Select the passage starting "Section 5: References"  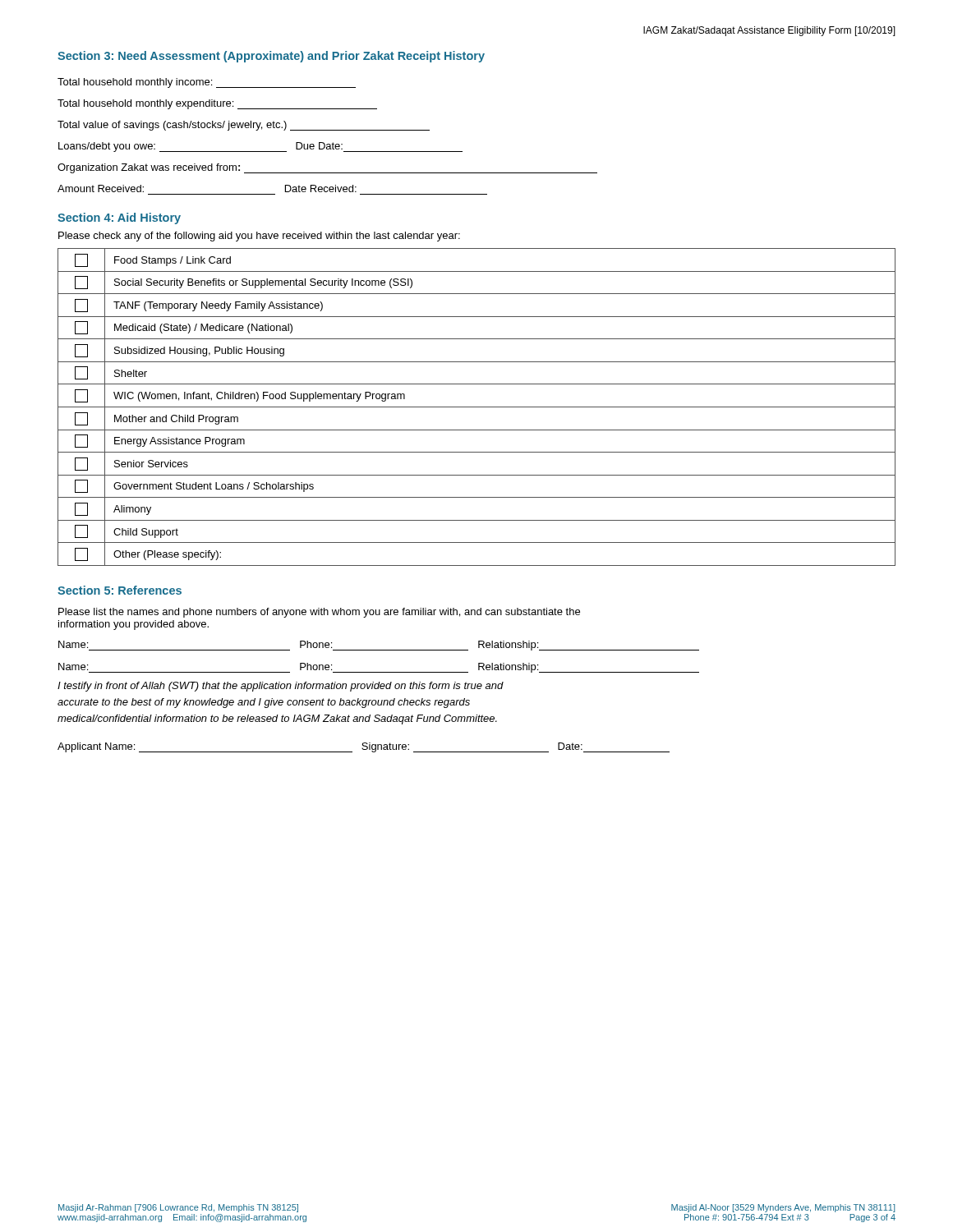[120, 590]
